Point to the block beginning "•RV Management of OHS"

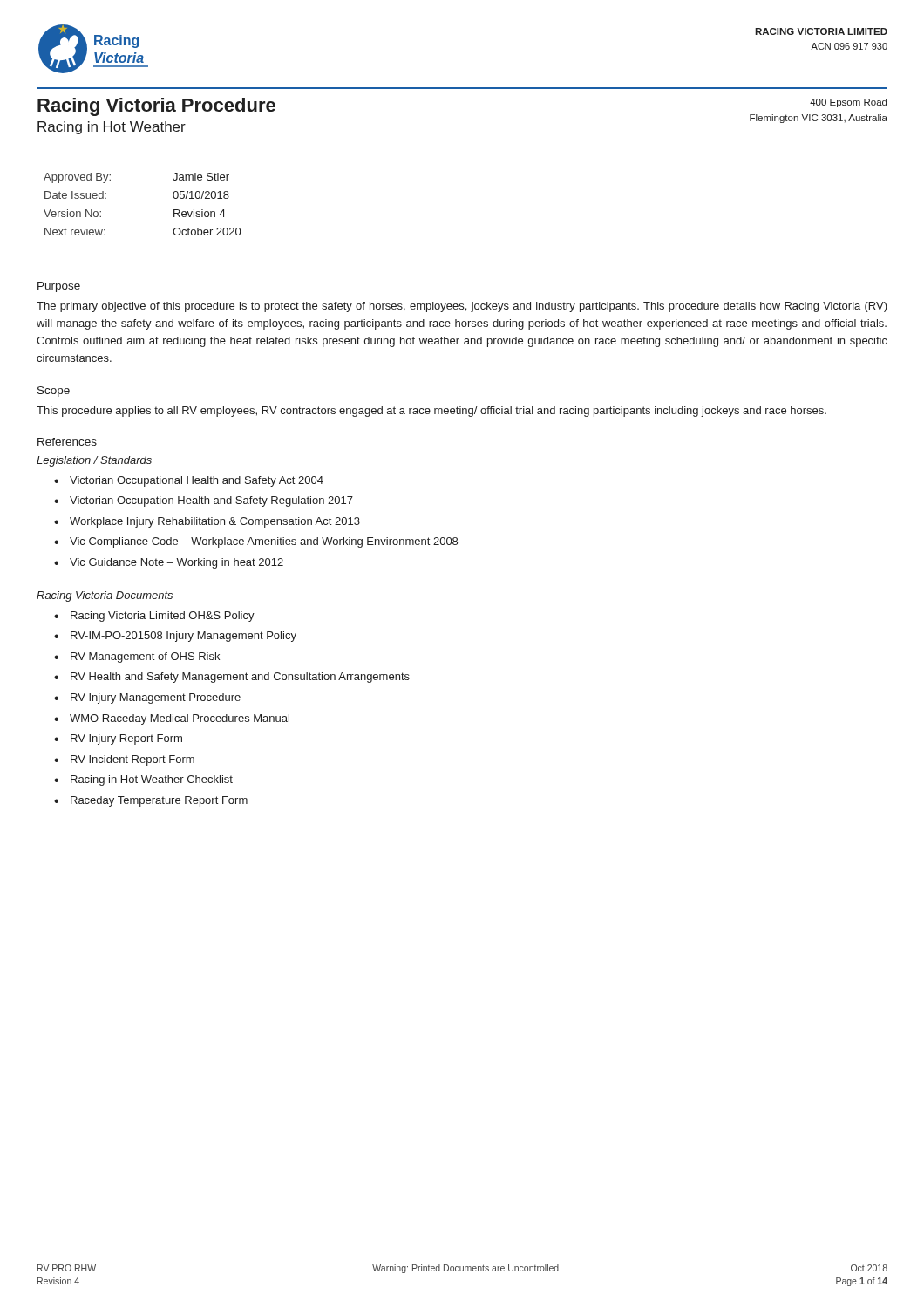coord(137,657)
